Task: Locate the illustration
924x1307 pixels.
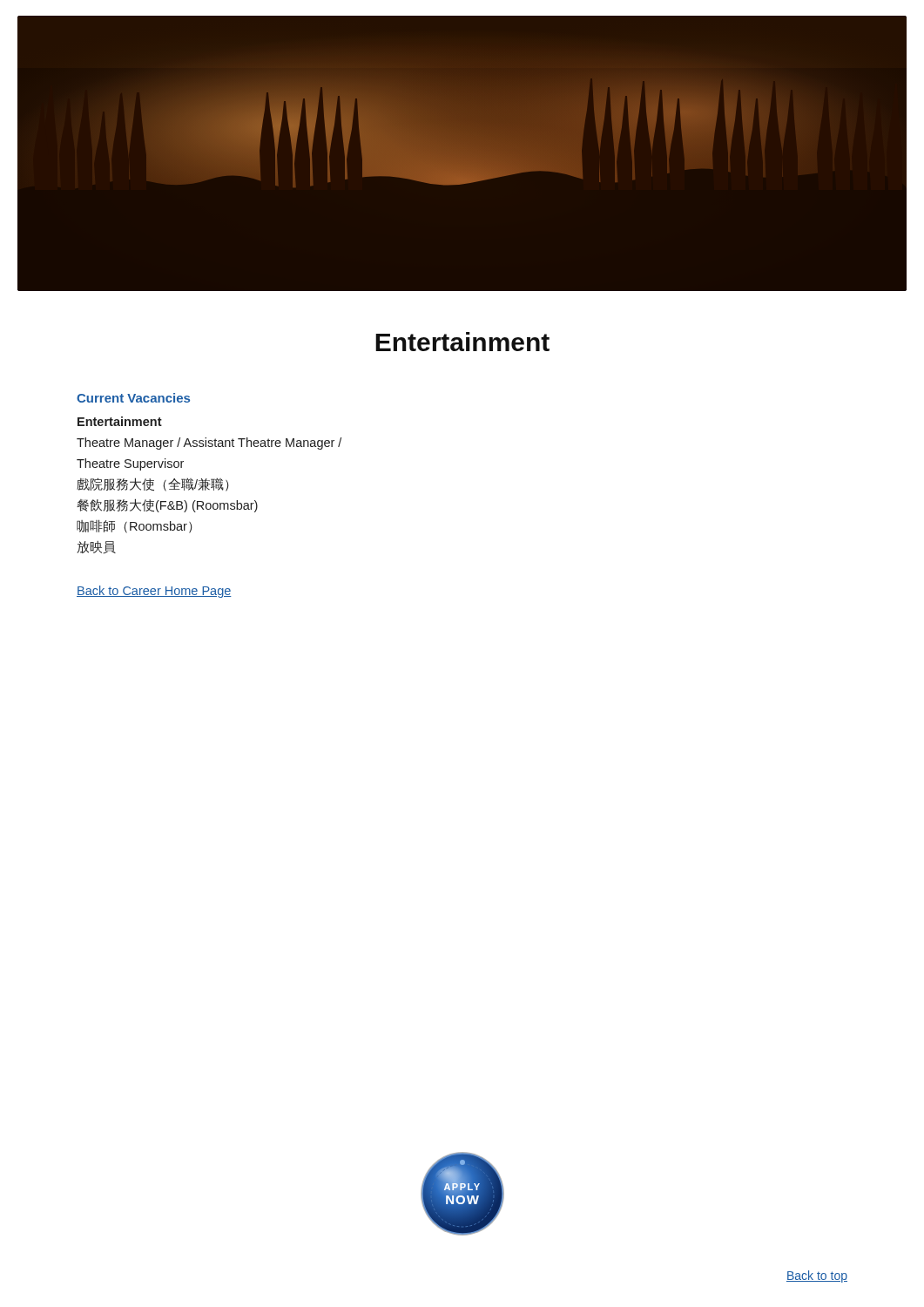Action: pos(462,1194)
